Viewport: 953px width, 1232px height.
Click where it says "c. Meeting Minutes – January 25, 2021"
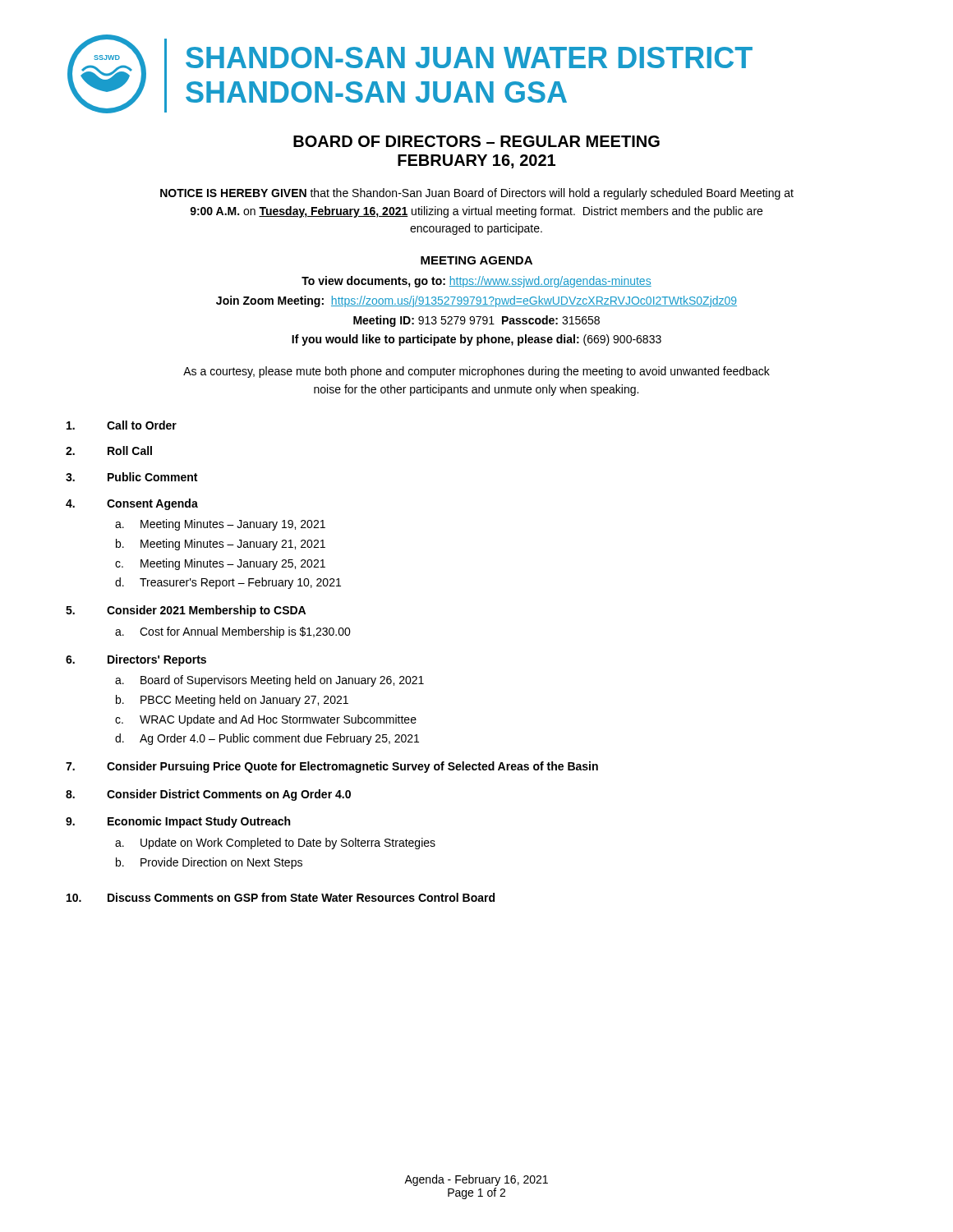[x=220, y=564]
